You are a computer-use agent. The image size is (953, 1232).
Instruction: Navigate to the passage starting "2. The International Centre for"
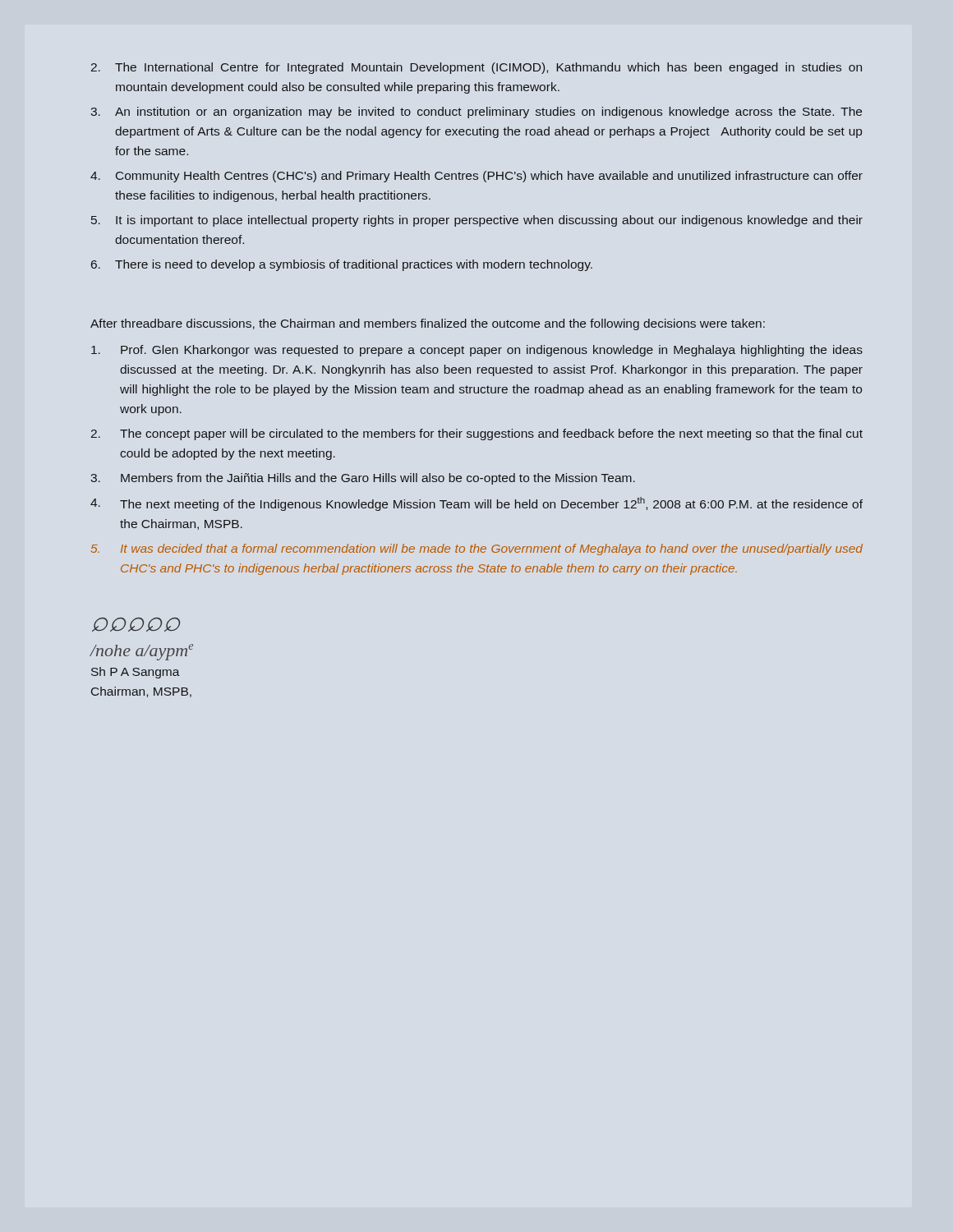point(476,77)
